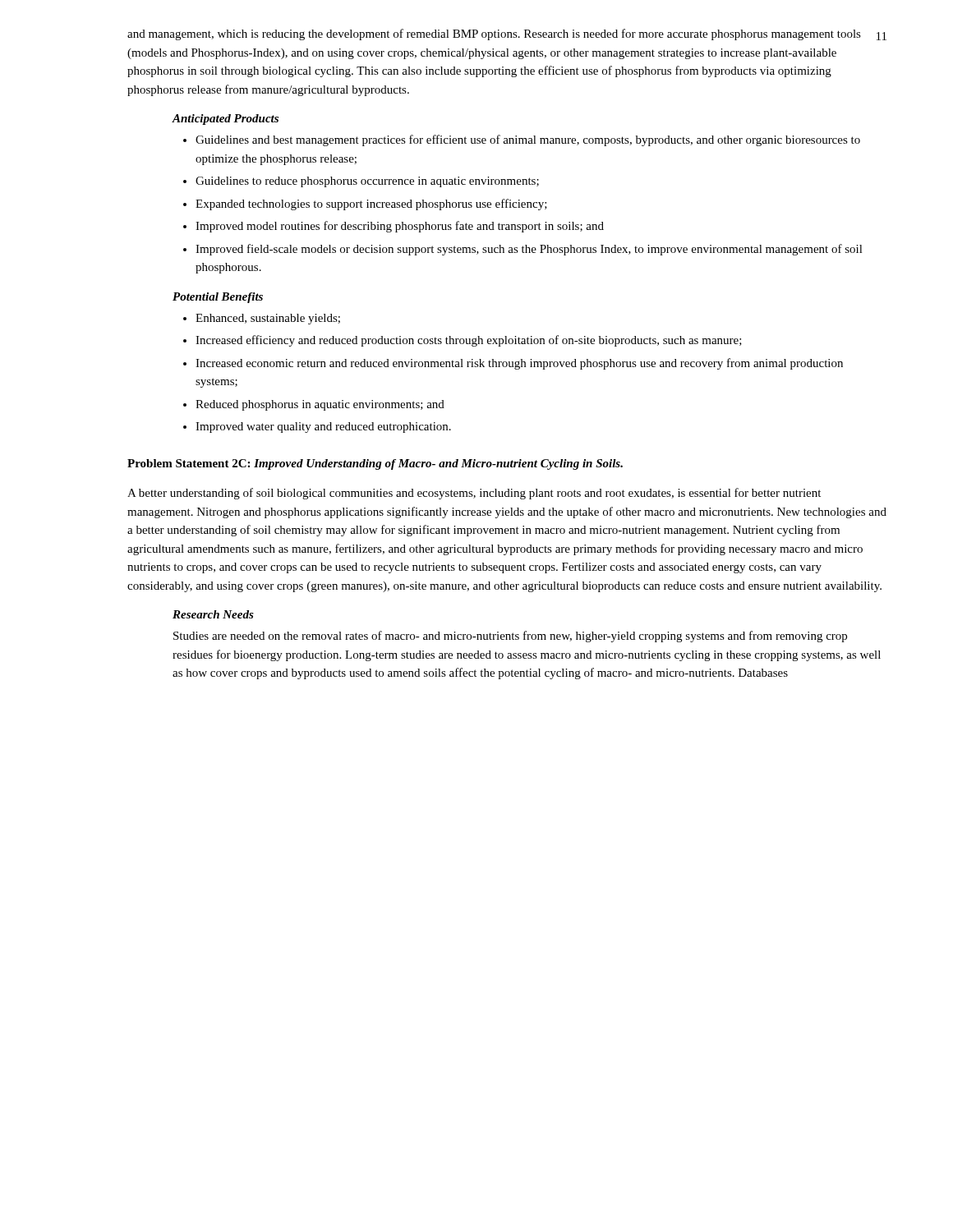953x1232 pixels.
Task: Find the list item containing "Improved field-scale models or decision support systems,"
Action: [529, 258]
